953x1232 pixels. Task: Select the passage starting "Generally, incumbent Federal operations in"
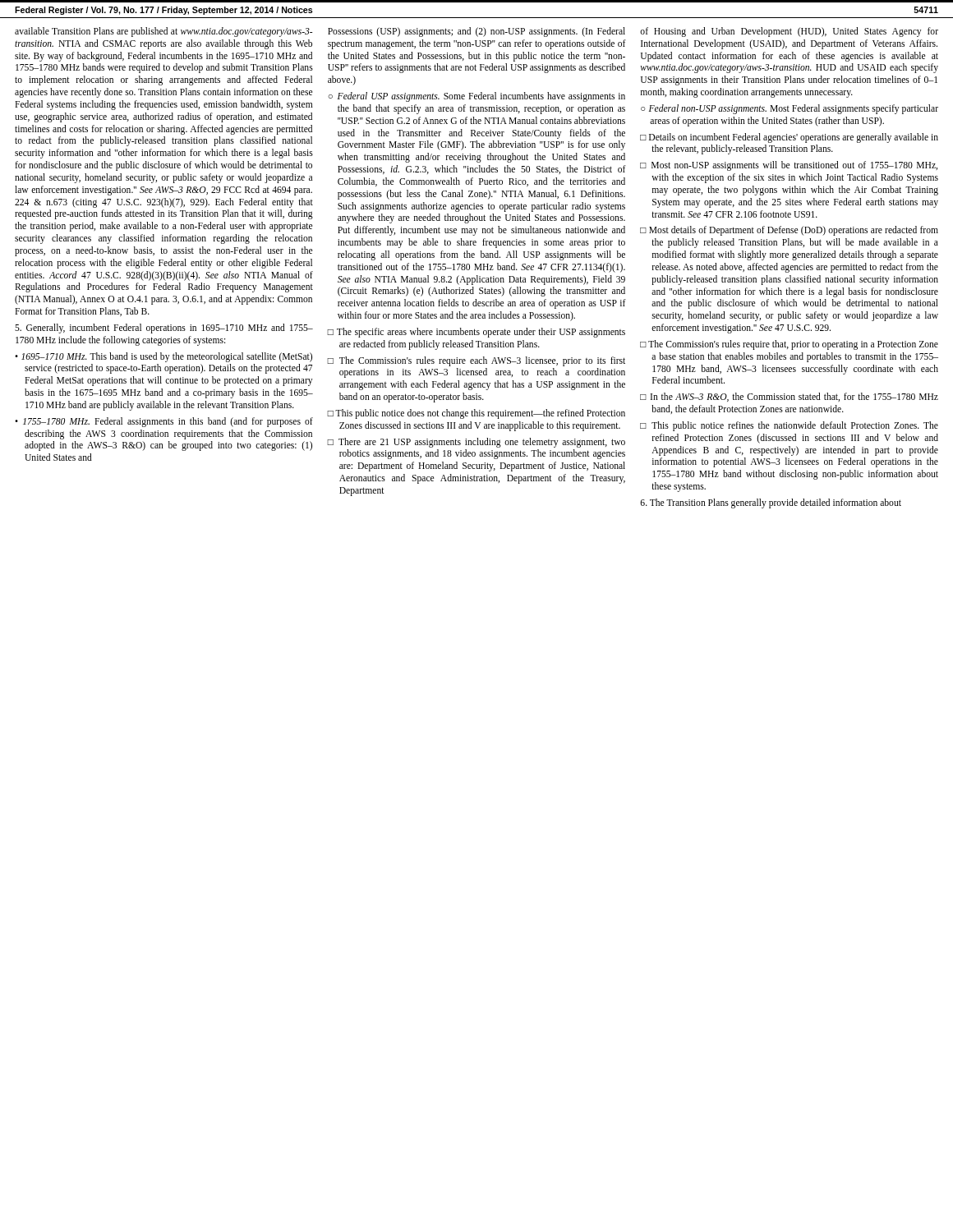[164, 335]
